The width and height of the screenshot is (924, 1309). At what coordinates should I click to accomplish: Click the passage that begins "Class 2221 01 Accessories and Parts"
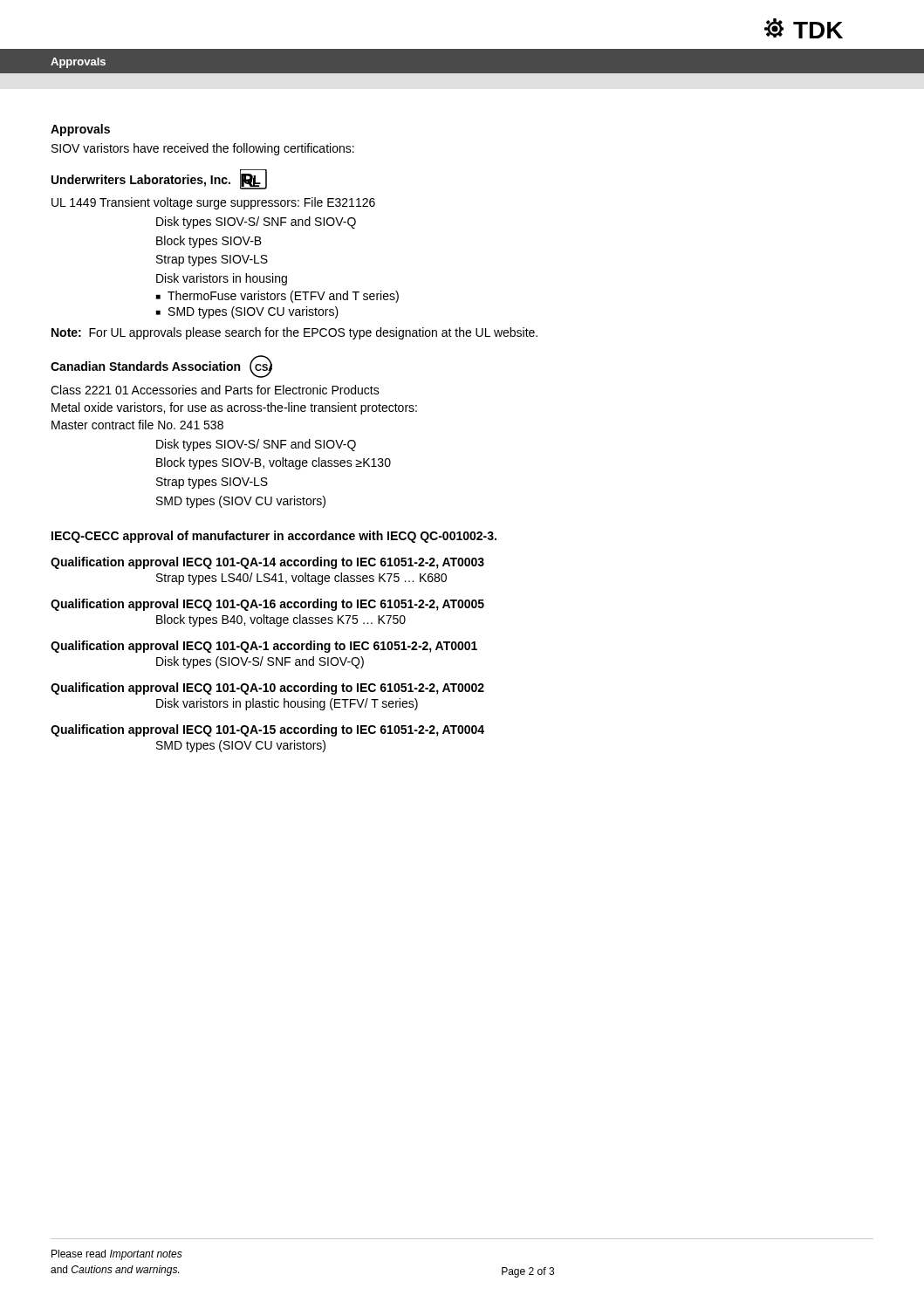click(215, 390)
